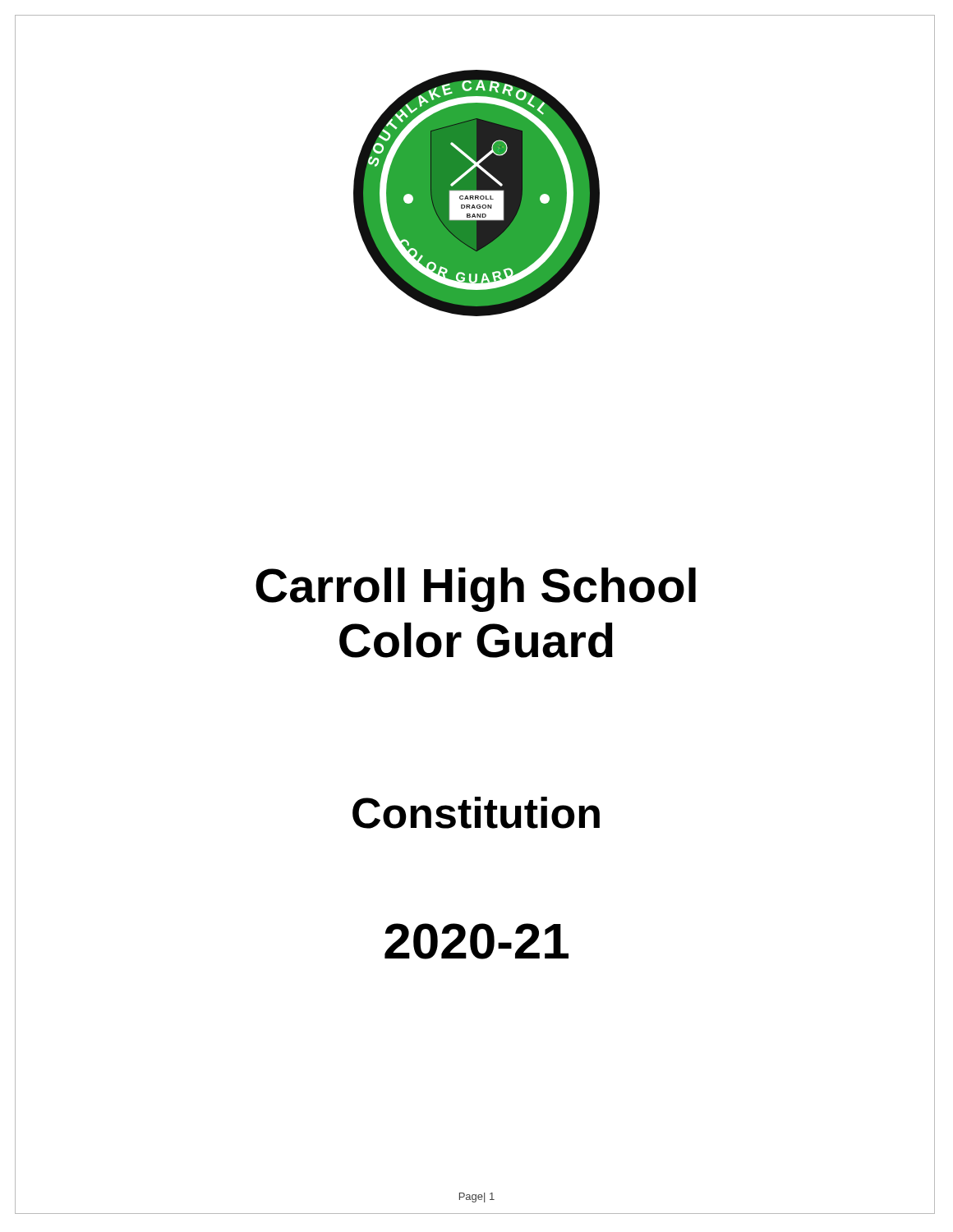Click on the title that reads "Carroll High SchoolColor"
Screen dimensions: 1232x953
(476, 613)
